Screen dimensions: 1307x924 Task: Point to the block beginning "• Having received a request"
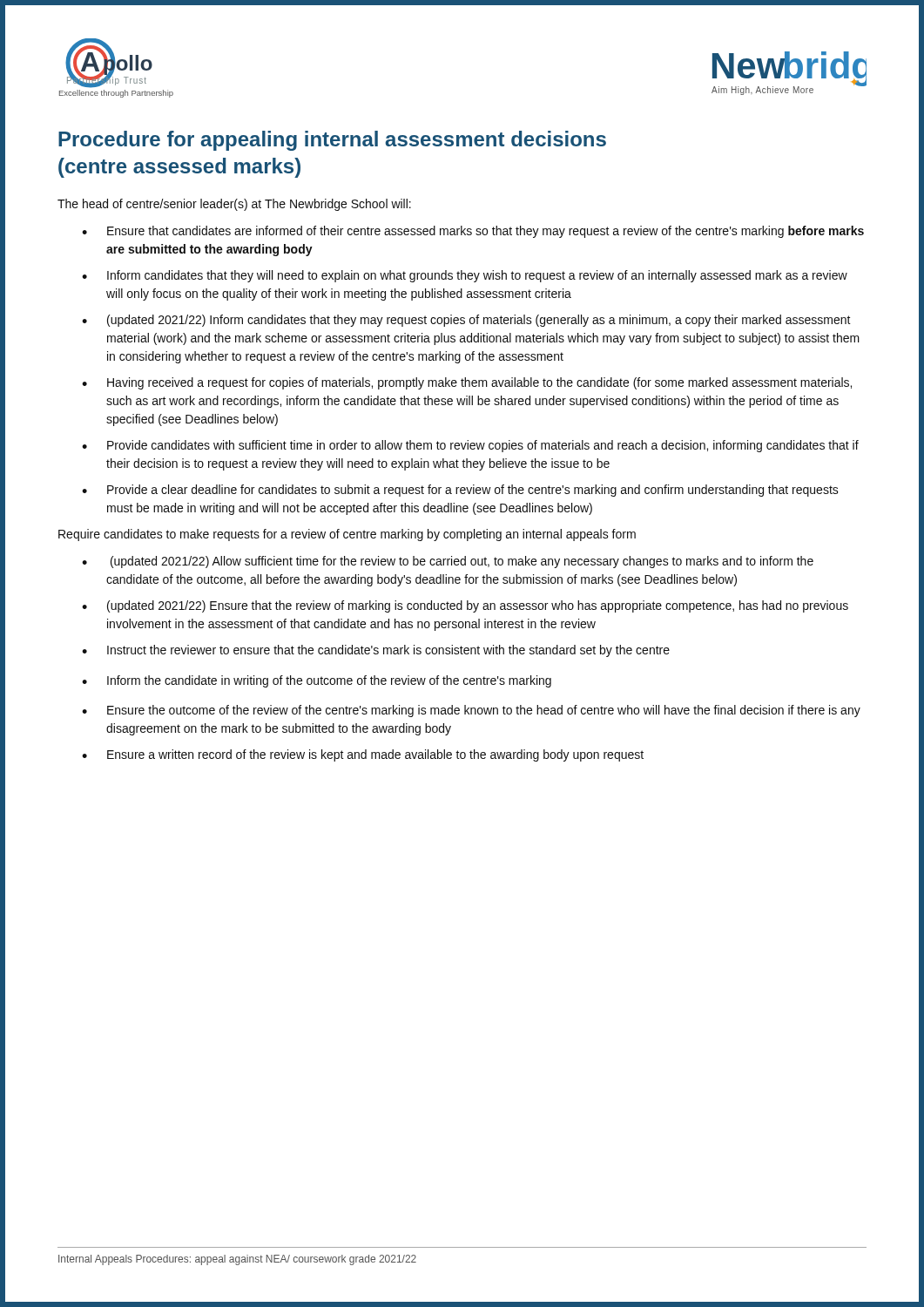pyautogui.click(x=462, y=402)
